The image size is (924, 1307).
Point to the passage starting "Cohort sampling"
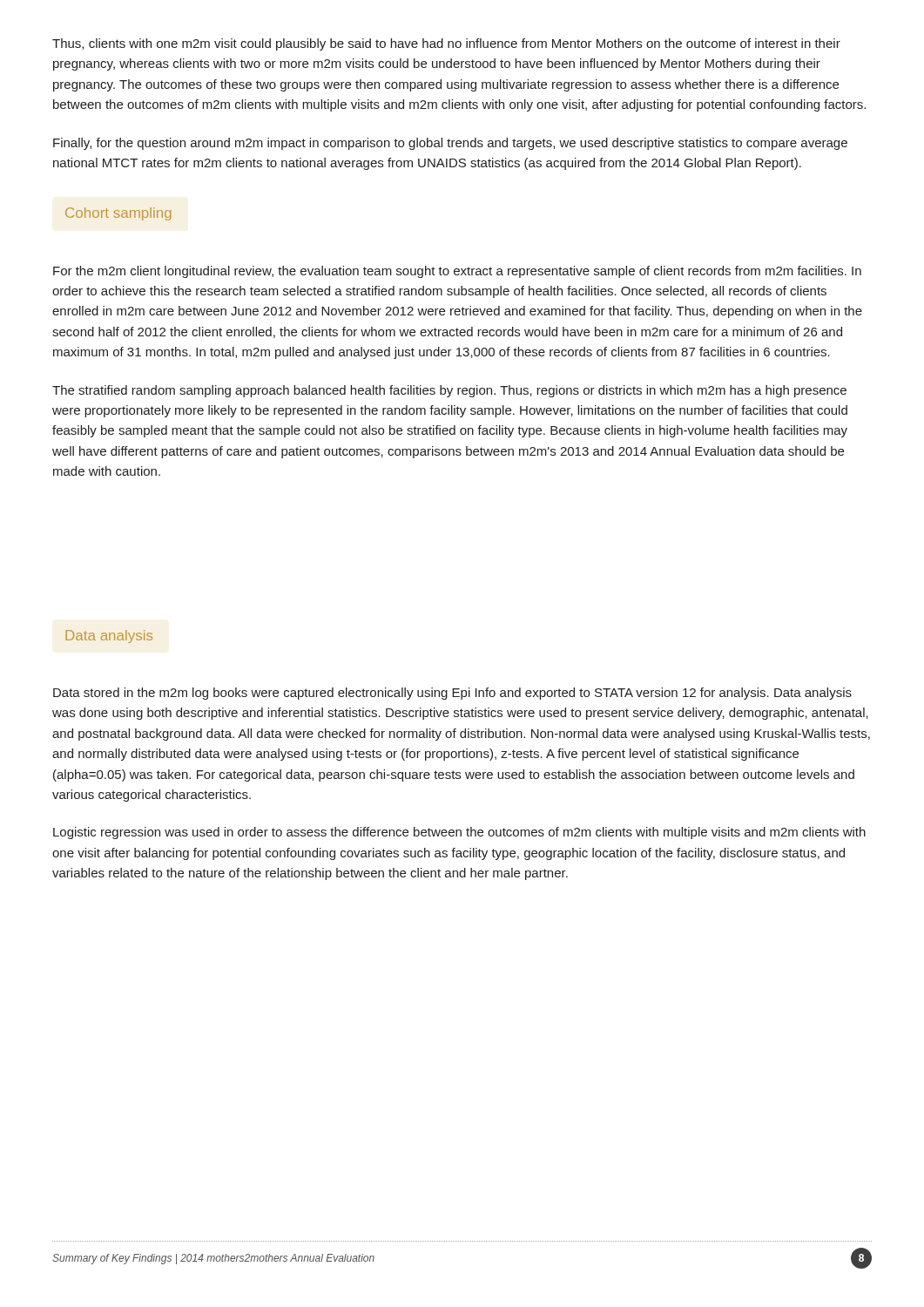click(x=120, y=214)
